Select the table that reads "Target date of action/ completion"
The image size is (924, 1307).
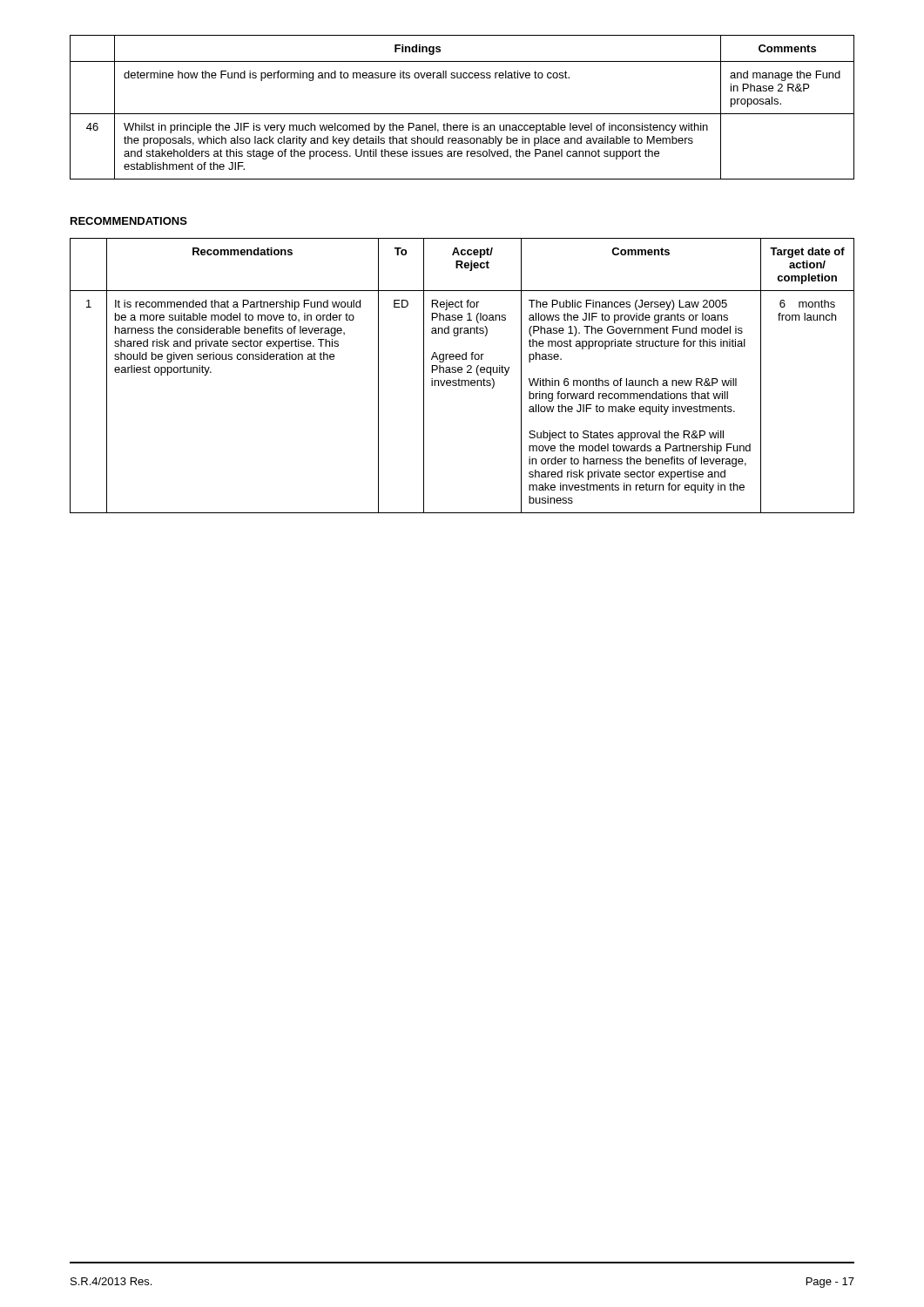point(462,376)
